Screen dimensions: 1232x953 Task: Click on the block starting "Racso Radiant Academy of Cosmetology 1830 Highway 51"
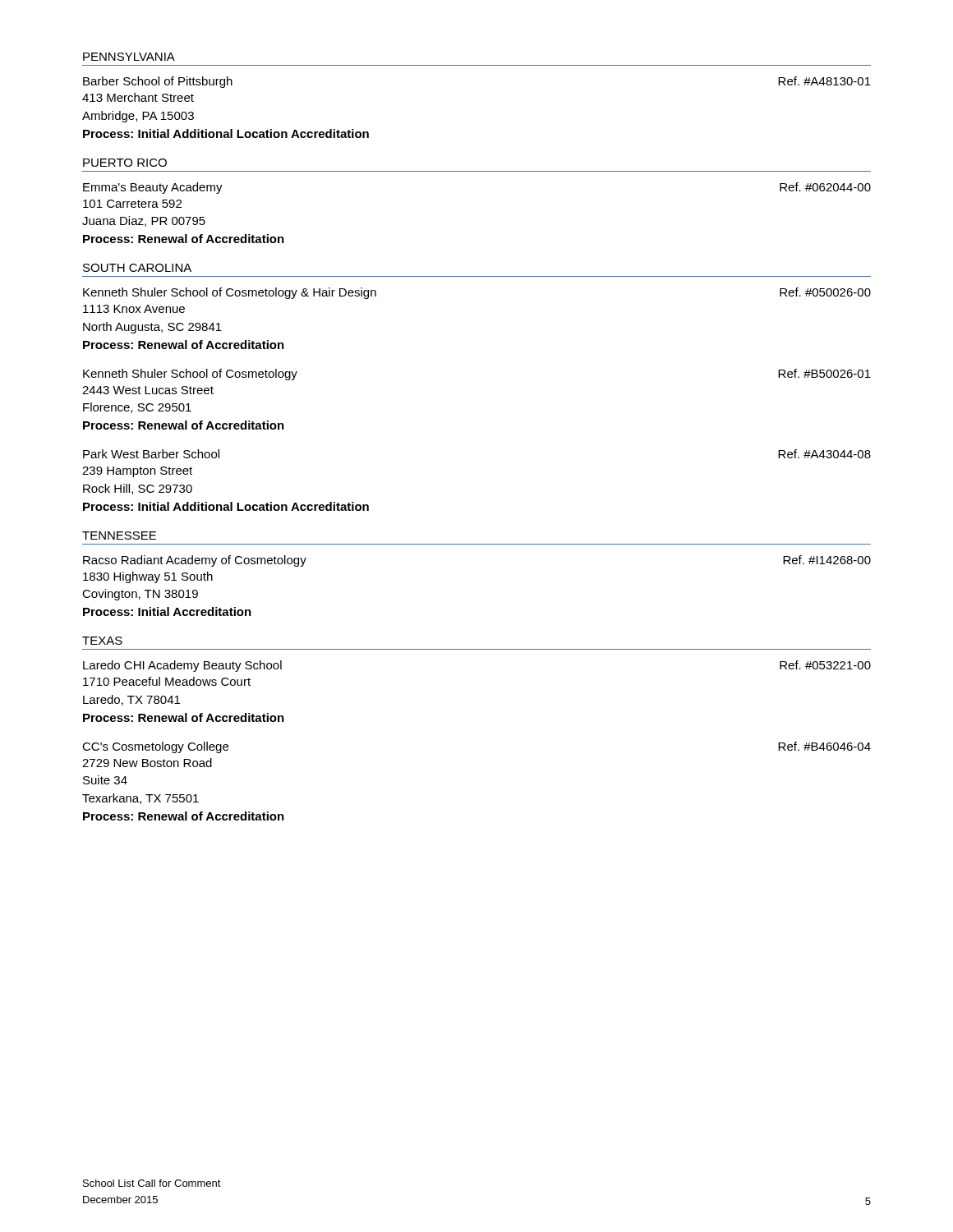(197, 561)
